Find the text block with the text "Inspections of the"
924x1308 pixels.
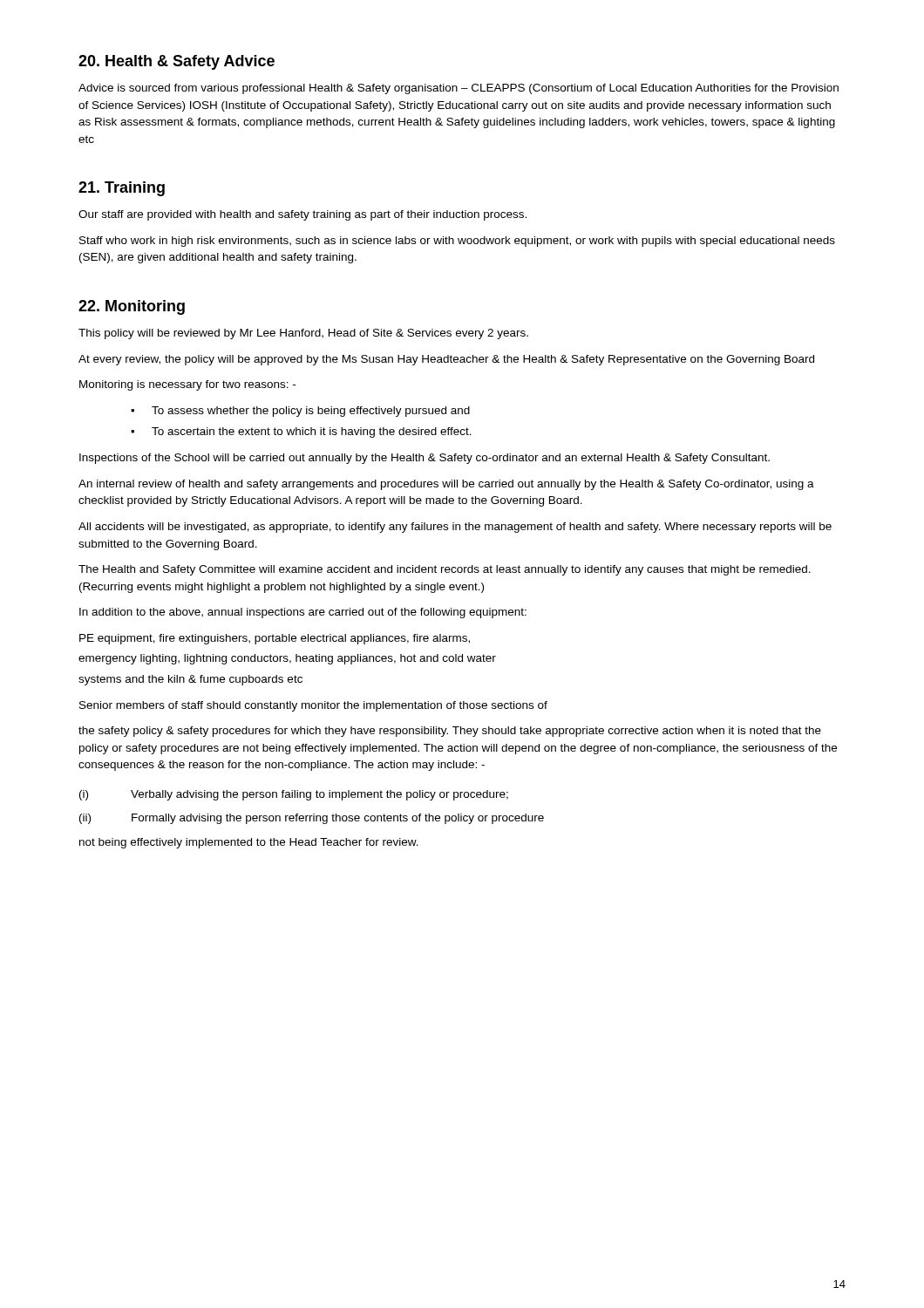pos(424,458)
